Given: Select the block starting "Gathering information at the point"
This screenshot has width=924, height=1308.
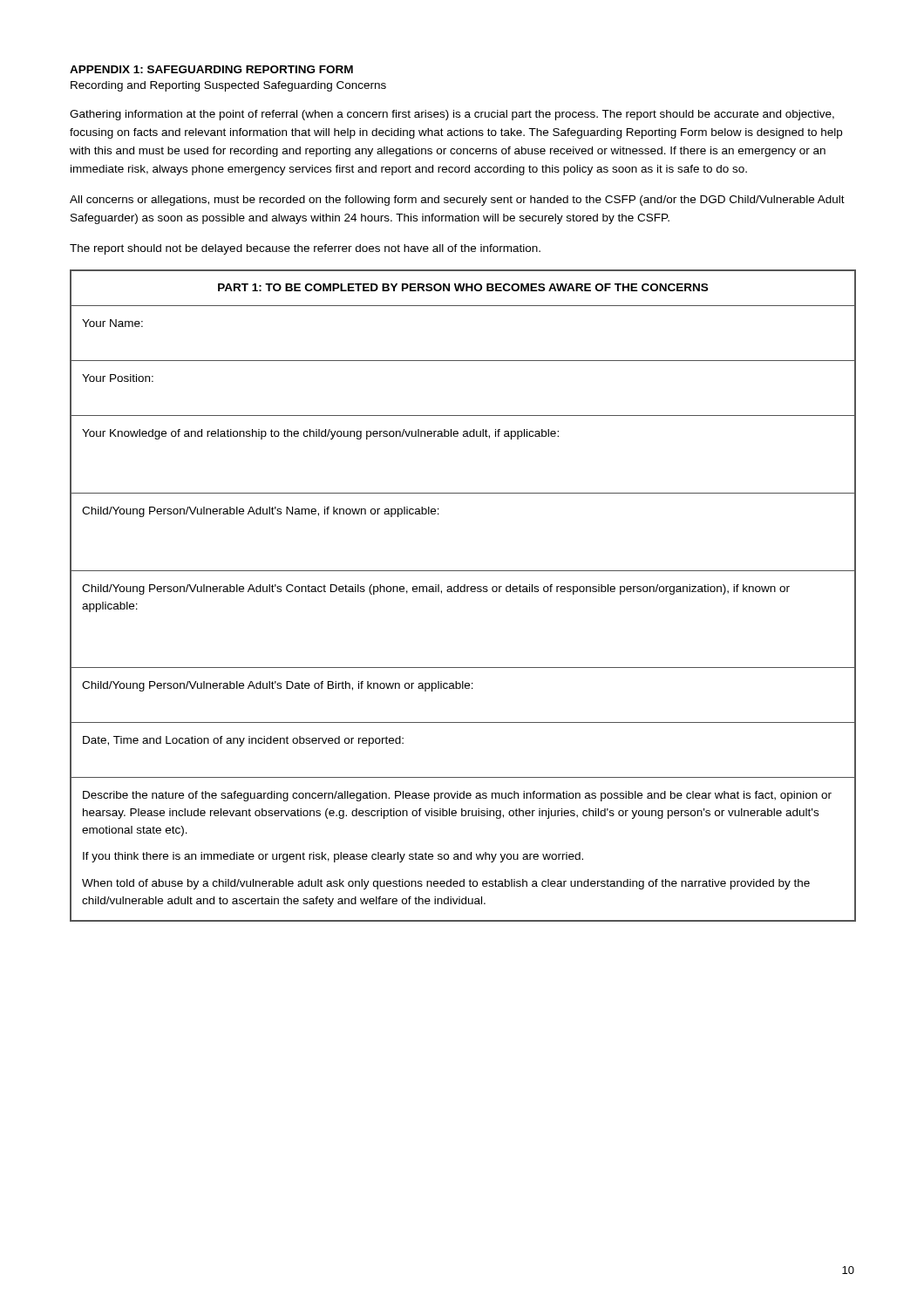Looking at the screenshot, I should (x=456, y=141).
